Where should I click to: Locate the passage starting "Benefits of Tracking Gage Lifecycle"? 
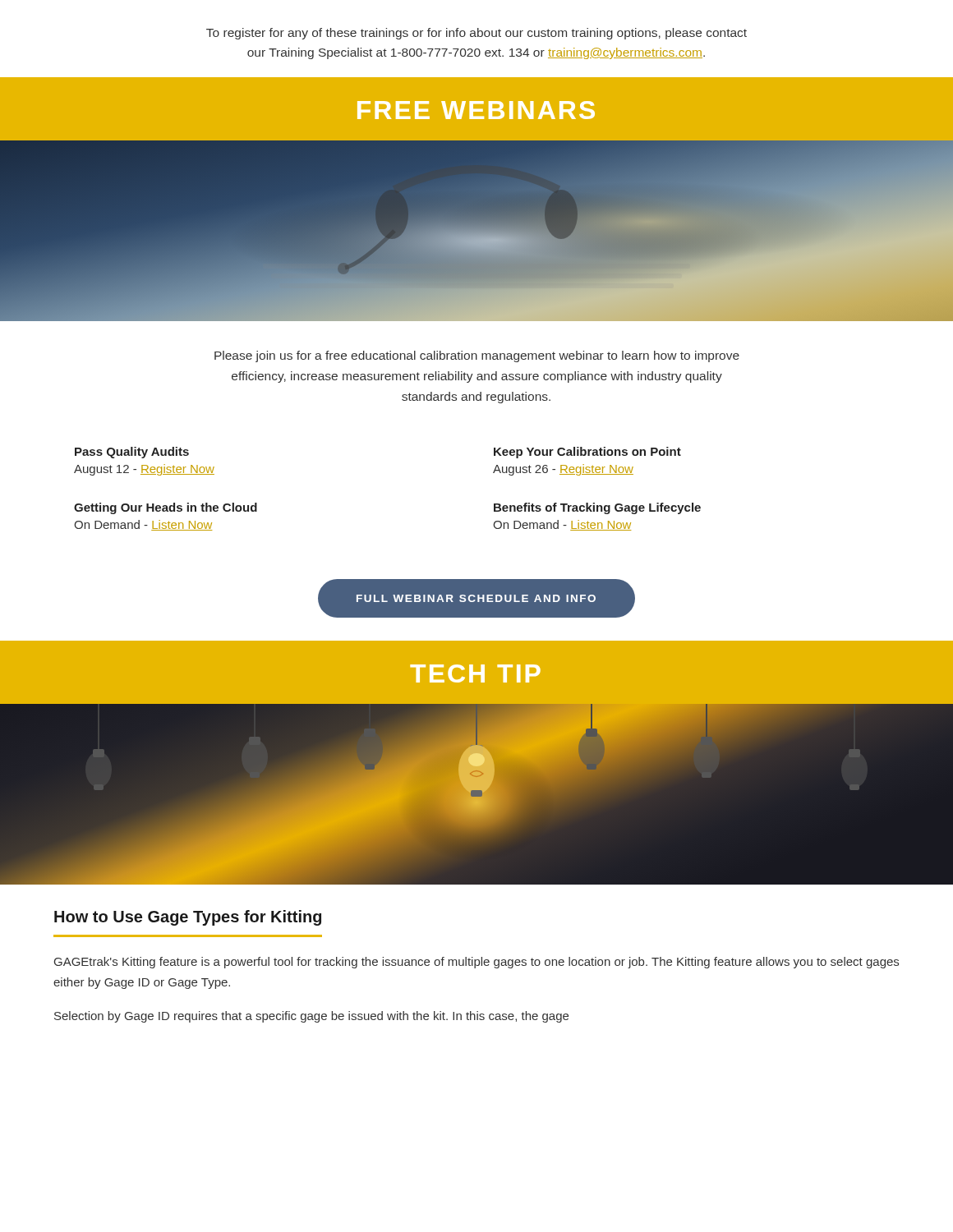[x=686, y=516]
